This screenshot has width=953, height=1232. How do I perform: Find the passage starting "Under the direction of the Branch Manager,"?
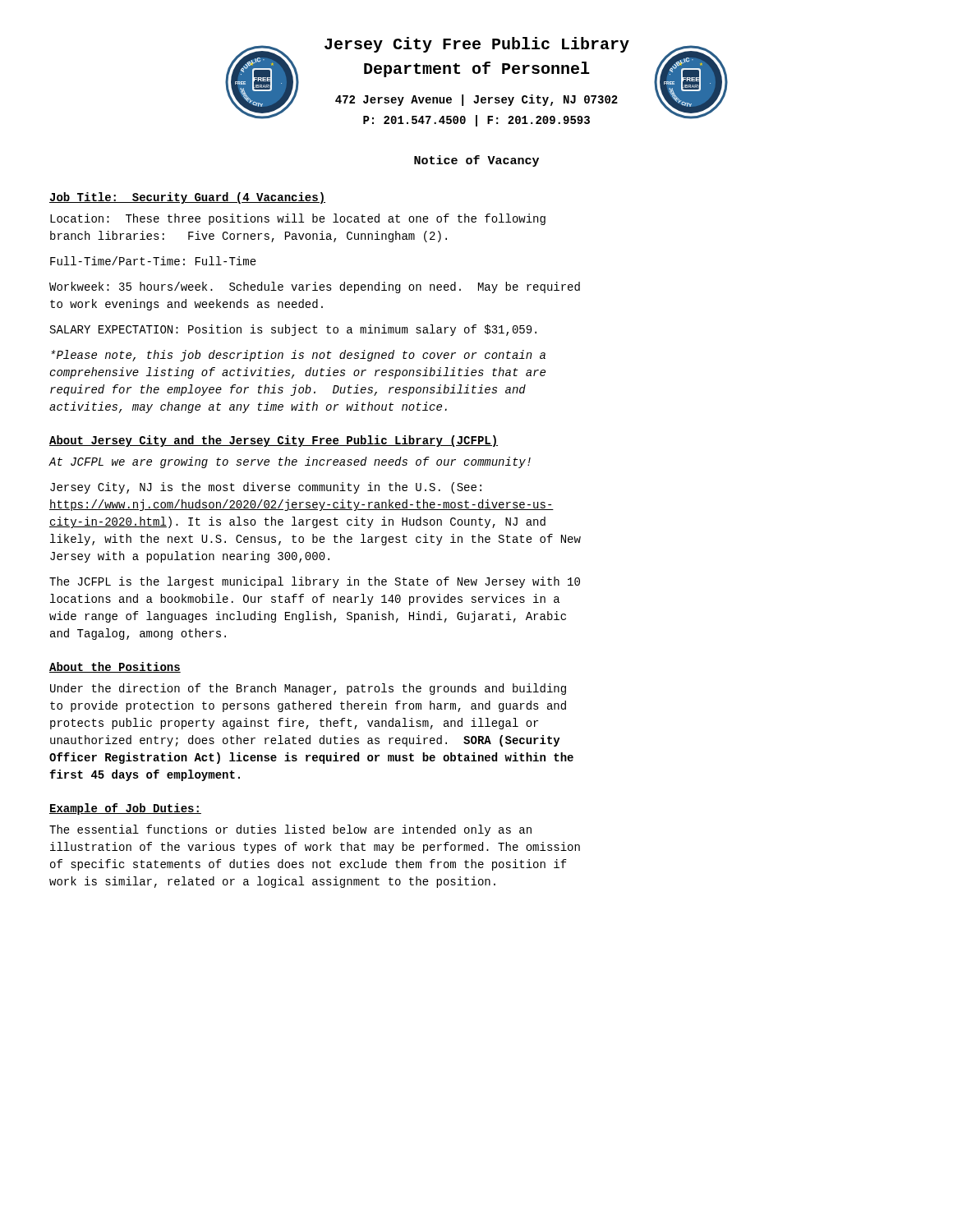(x=312, y=732)
